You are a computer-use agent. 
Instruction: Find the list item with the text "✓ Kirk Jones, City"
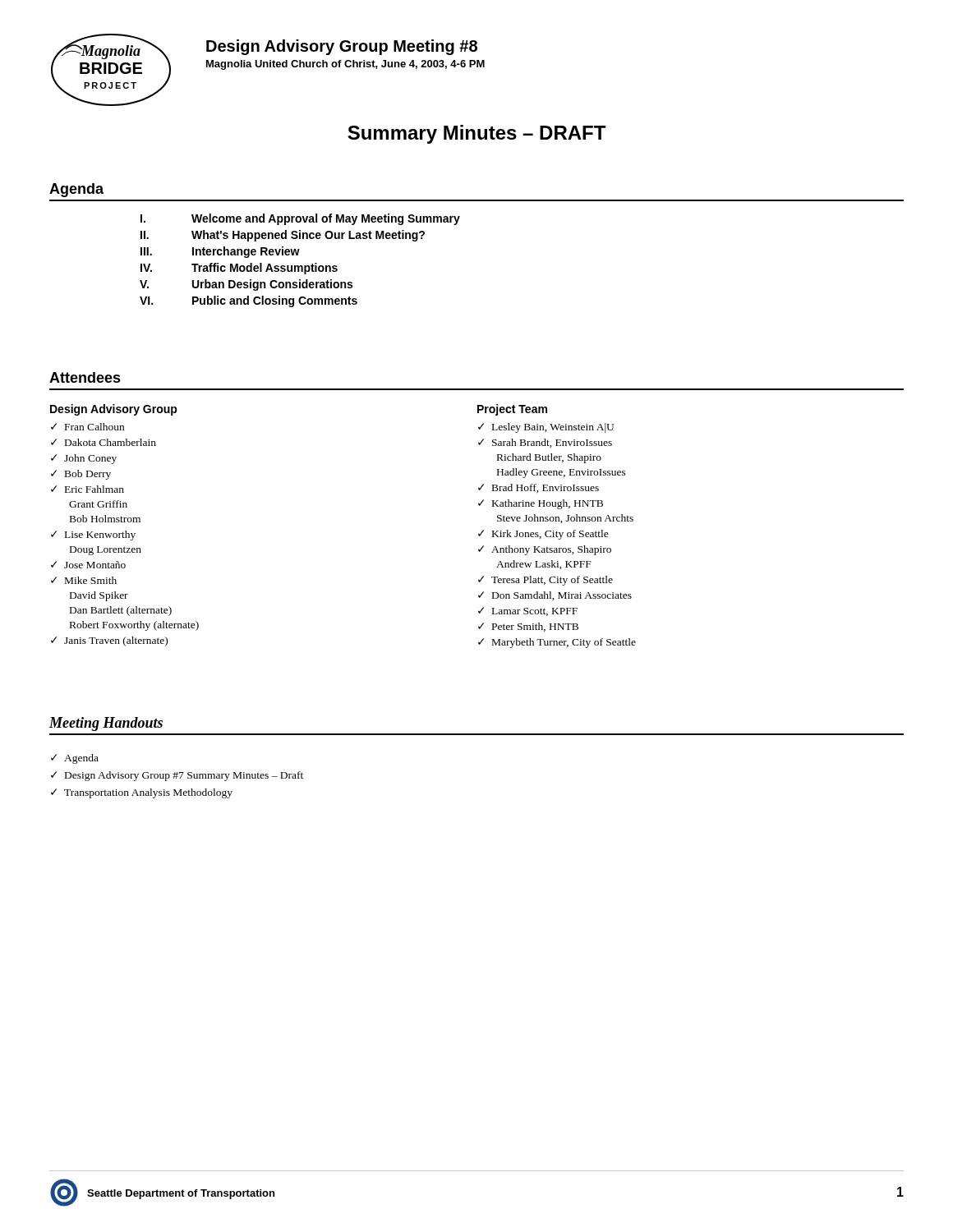[x=543, y=533]
